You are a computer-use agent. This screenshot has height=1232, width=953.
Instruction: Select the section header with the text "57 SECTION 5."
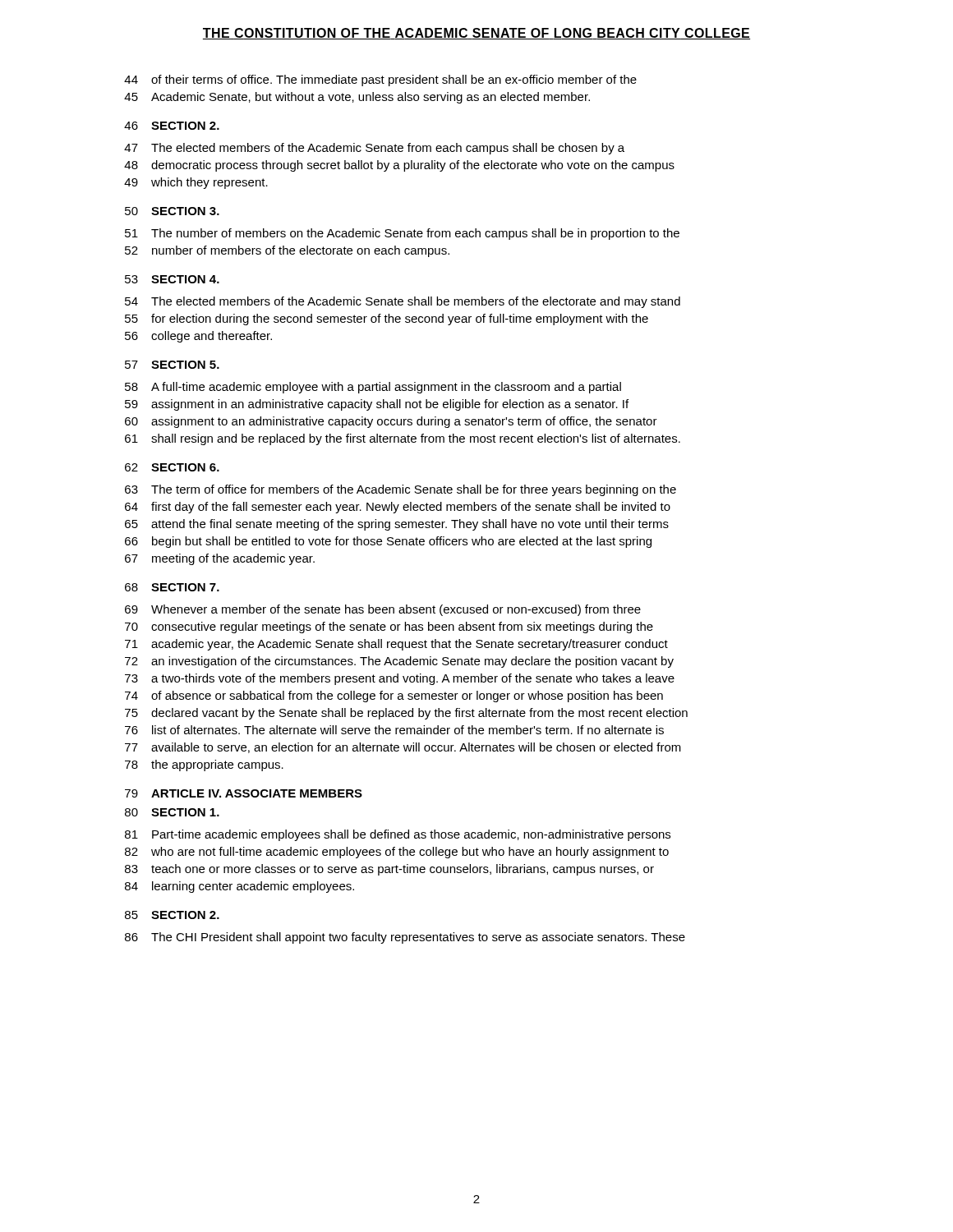pos(172,365)
